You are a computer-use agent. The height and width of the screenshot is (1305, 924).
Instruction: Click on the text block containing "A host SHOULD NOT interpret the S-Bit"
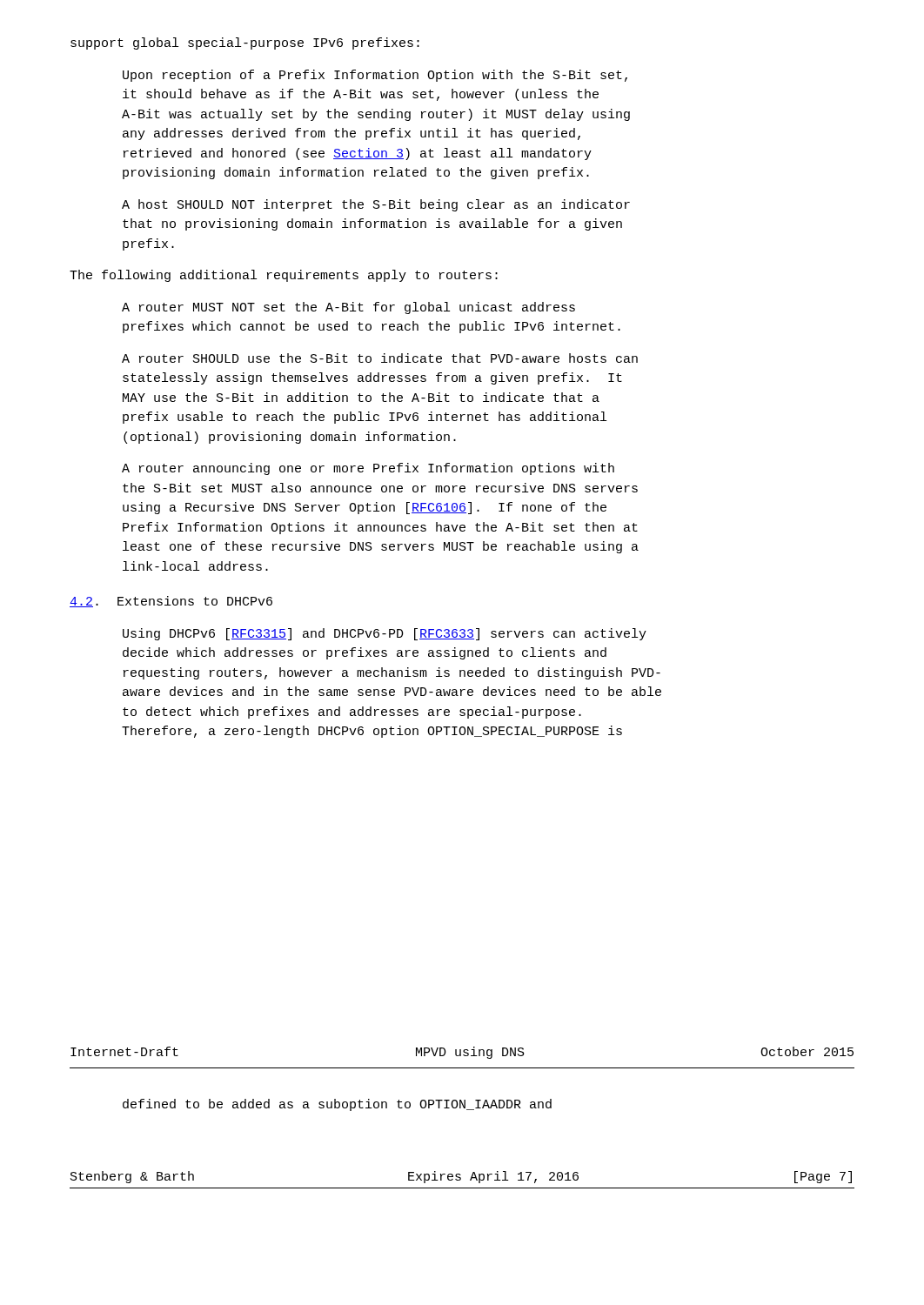488,226
